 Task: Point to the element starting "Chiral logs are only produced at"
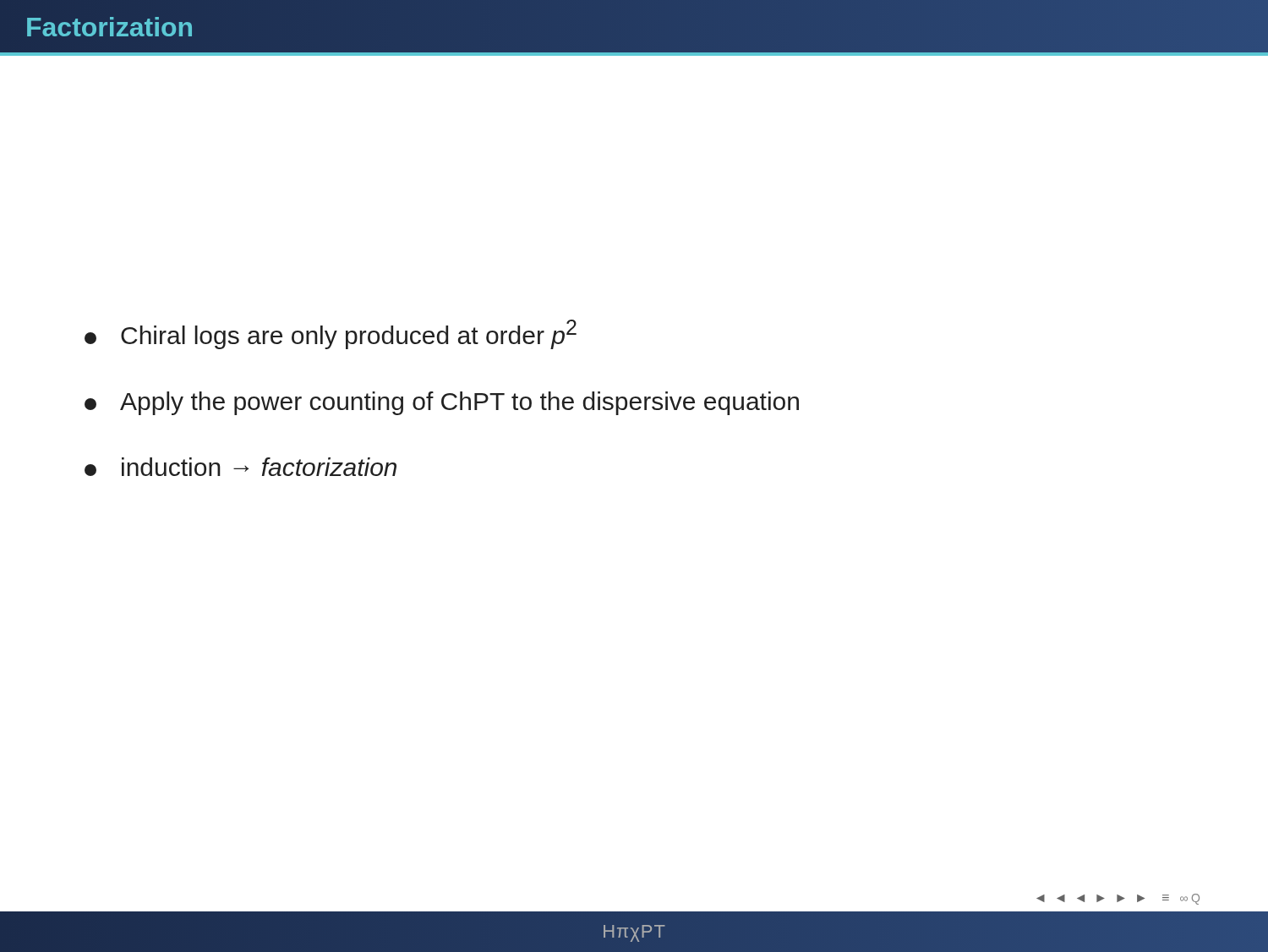point(443,333)
